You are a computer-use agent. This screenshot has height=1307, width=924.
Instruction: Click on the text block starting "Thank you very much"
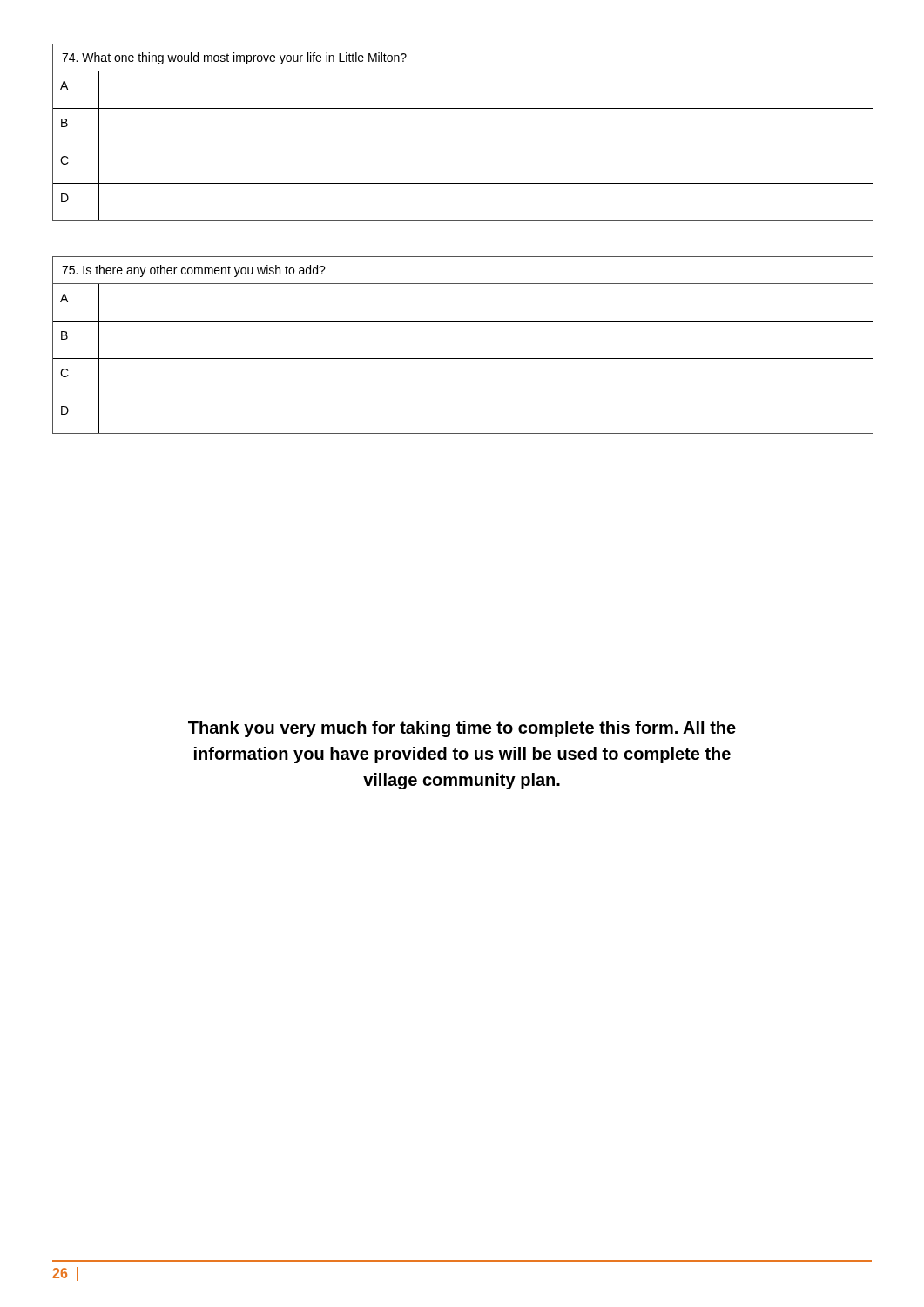[462, 754]
